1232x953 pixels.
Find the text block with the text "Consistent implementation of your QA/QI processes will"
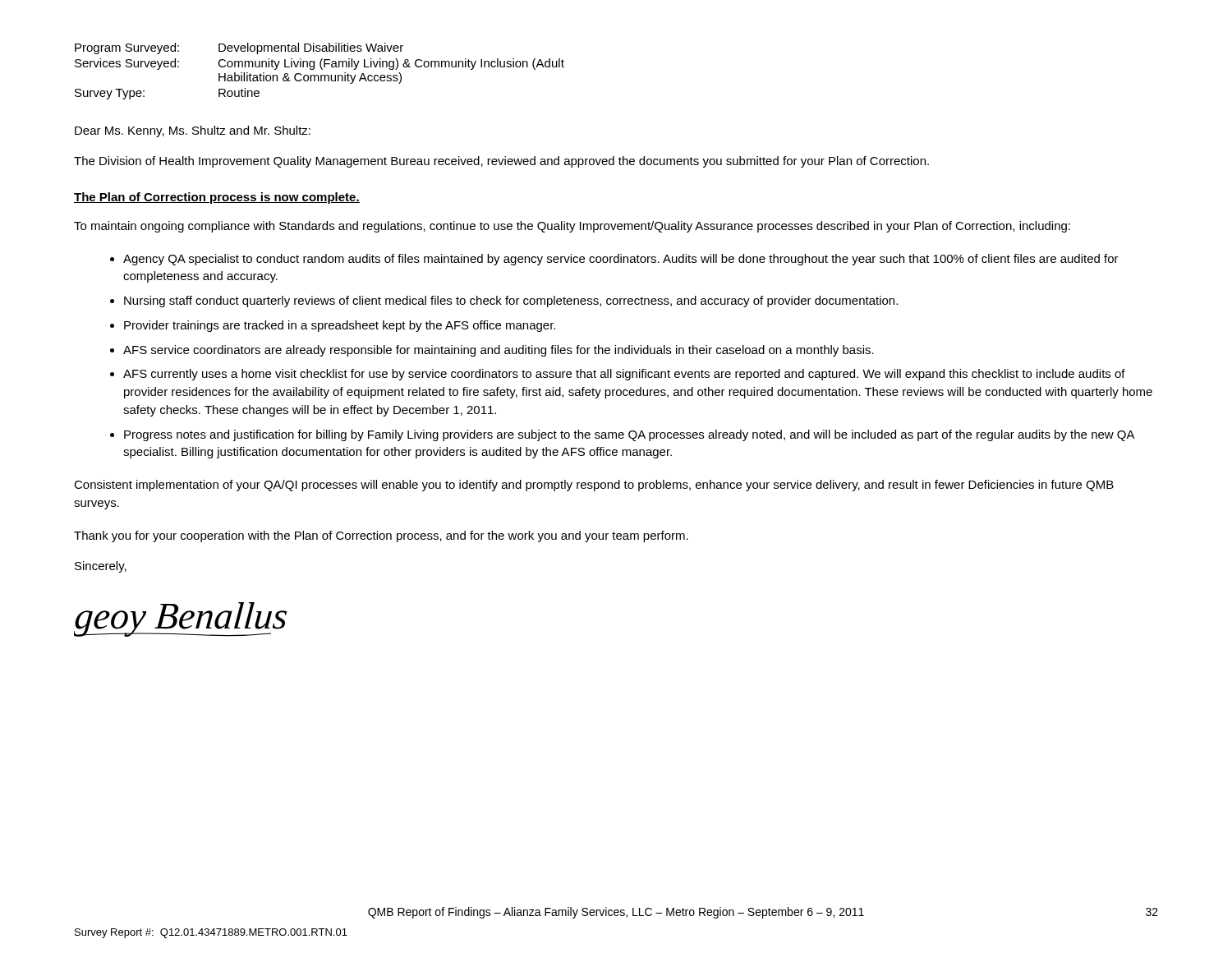[594, 493]
